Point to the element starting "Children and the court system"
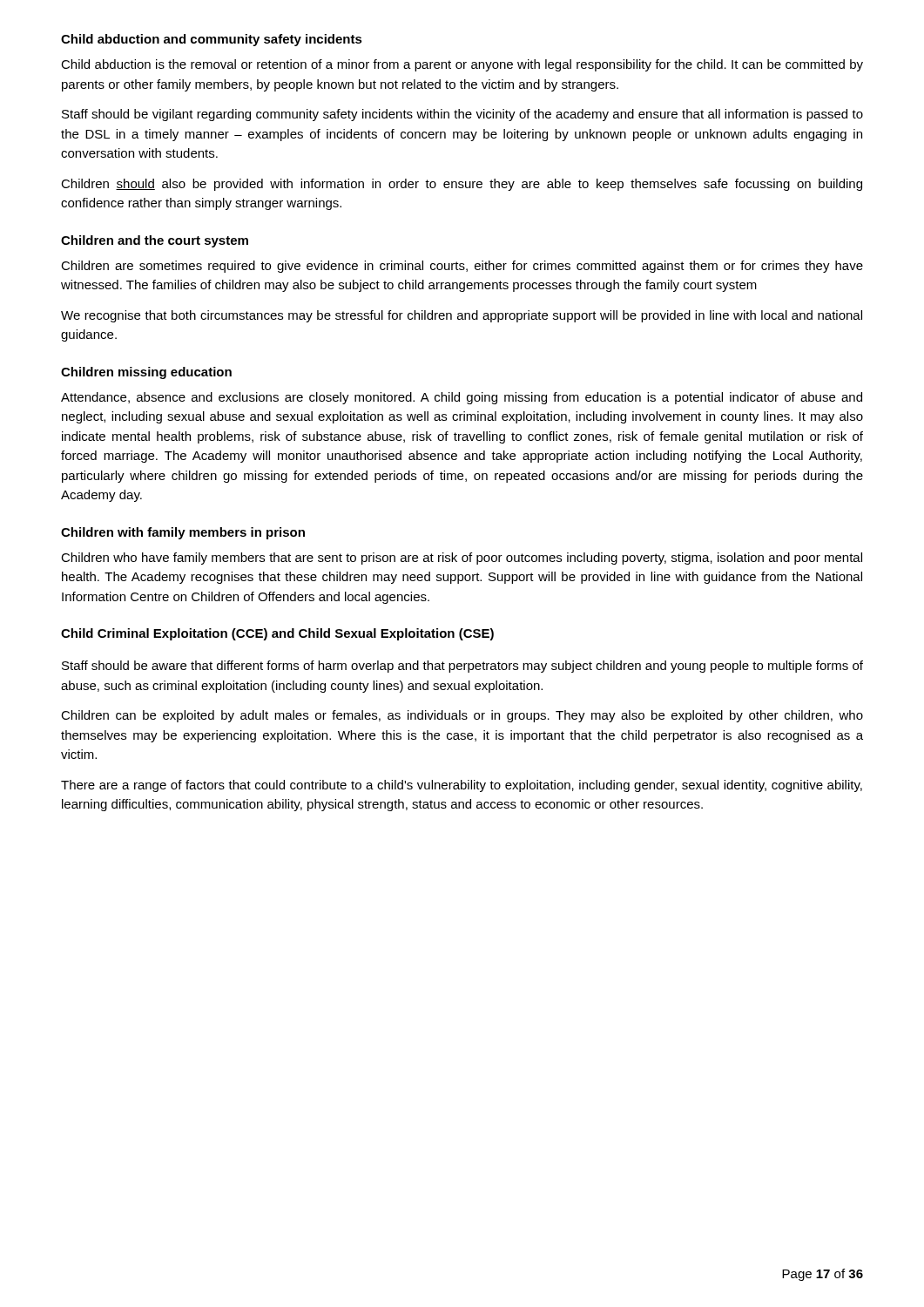 click(155, 240)
